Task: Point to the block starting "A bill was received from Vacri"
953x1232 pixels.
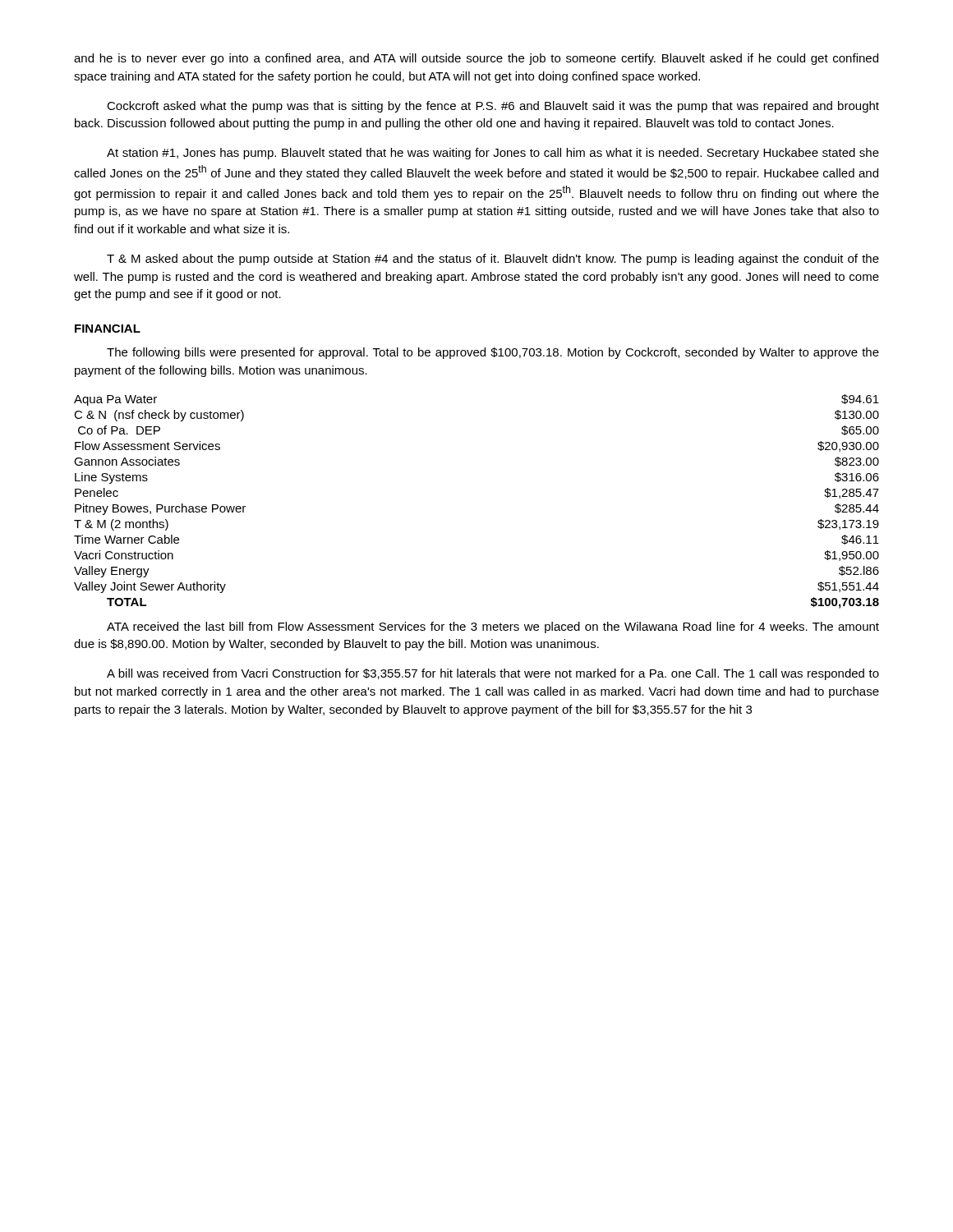Action: click(x=476, y=691)
